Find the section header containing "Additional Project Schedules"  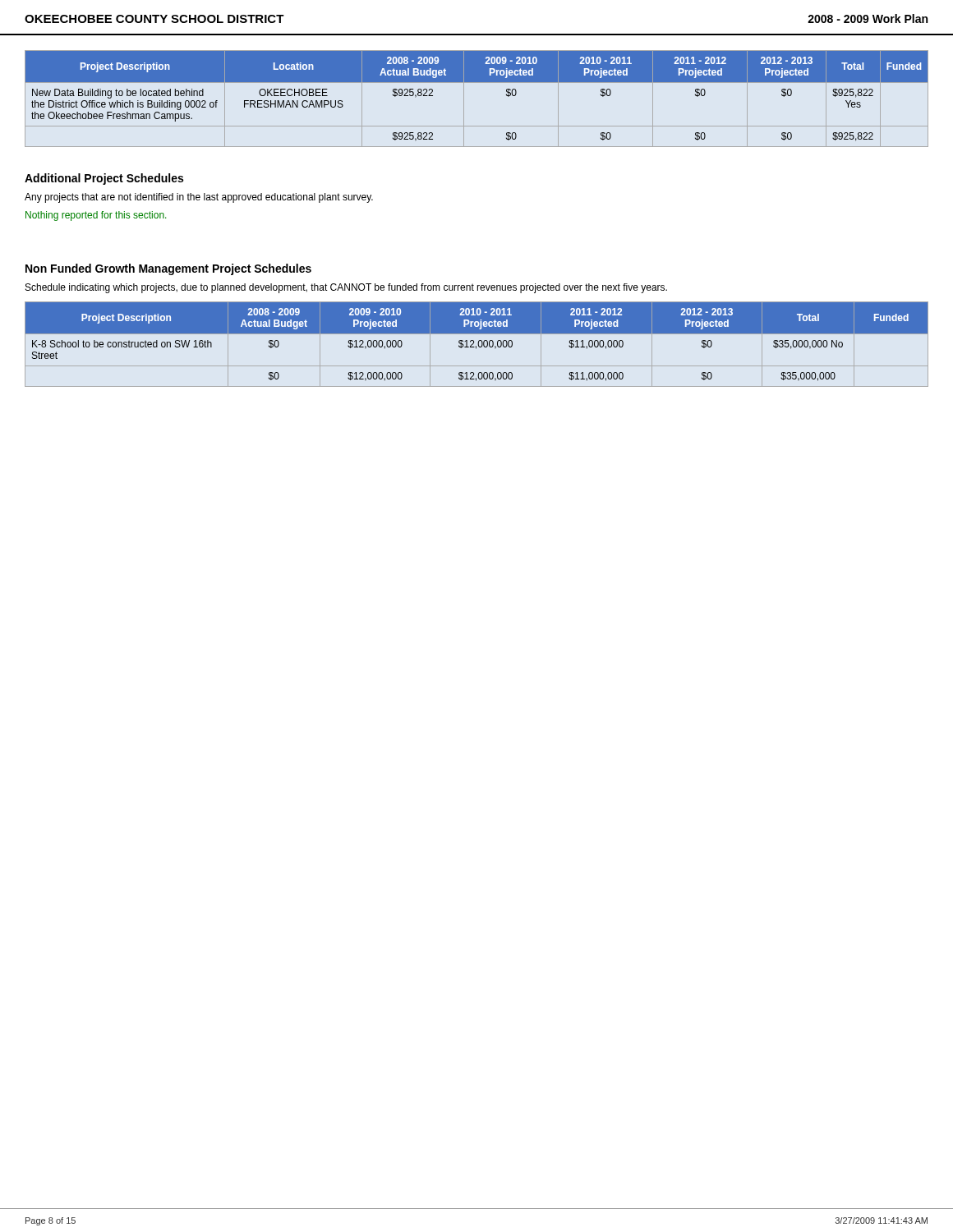(x=104, y=179)
